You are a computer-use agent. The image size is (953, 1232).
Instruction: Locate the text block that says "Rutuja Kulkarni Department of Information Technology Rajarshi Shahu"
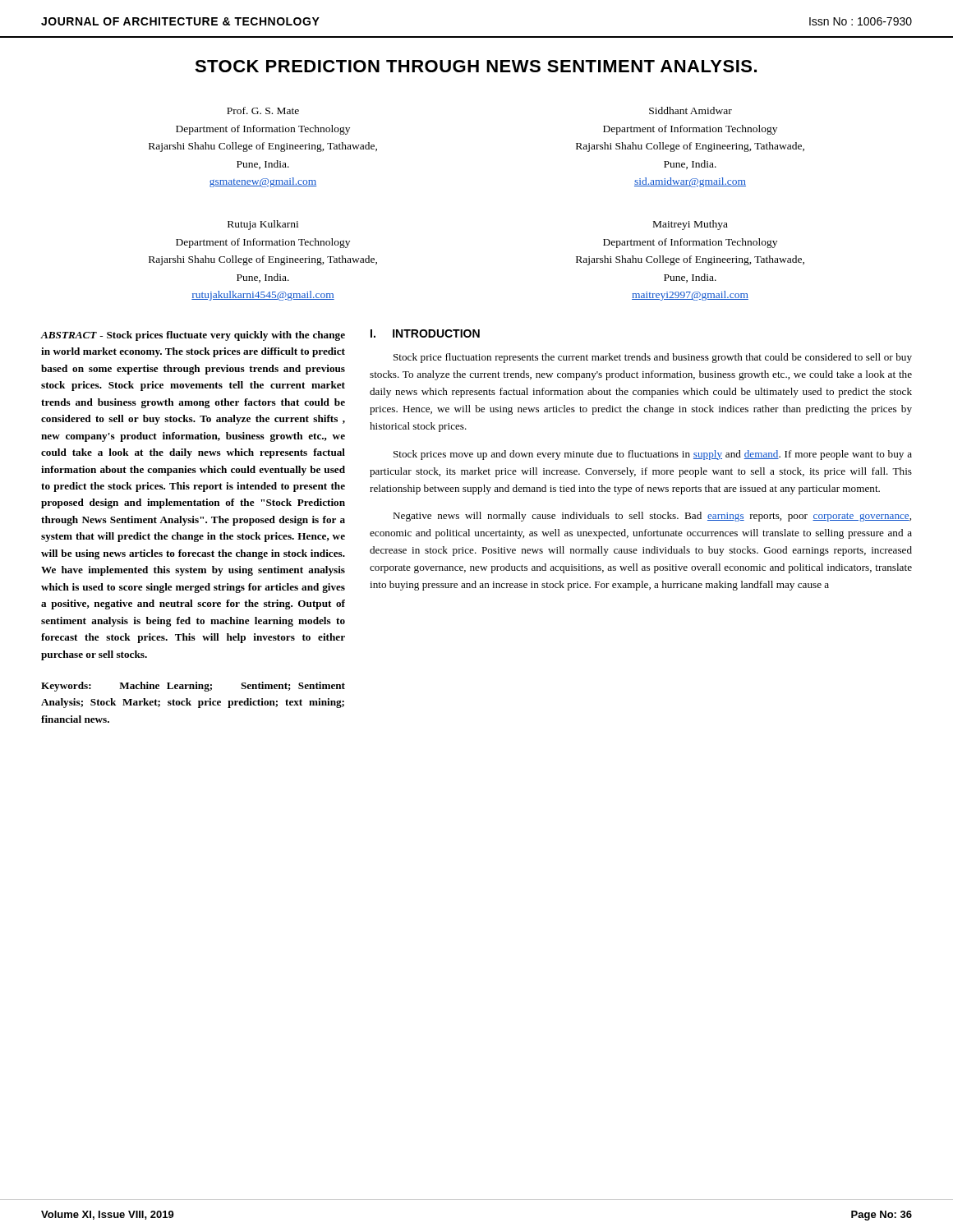(x=263, y=259)
